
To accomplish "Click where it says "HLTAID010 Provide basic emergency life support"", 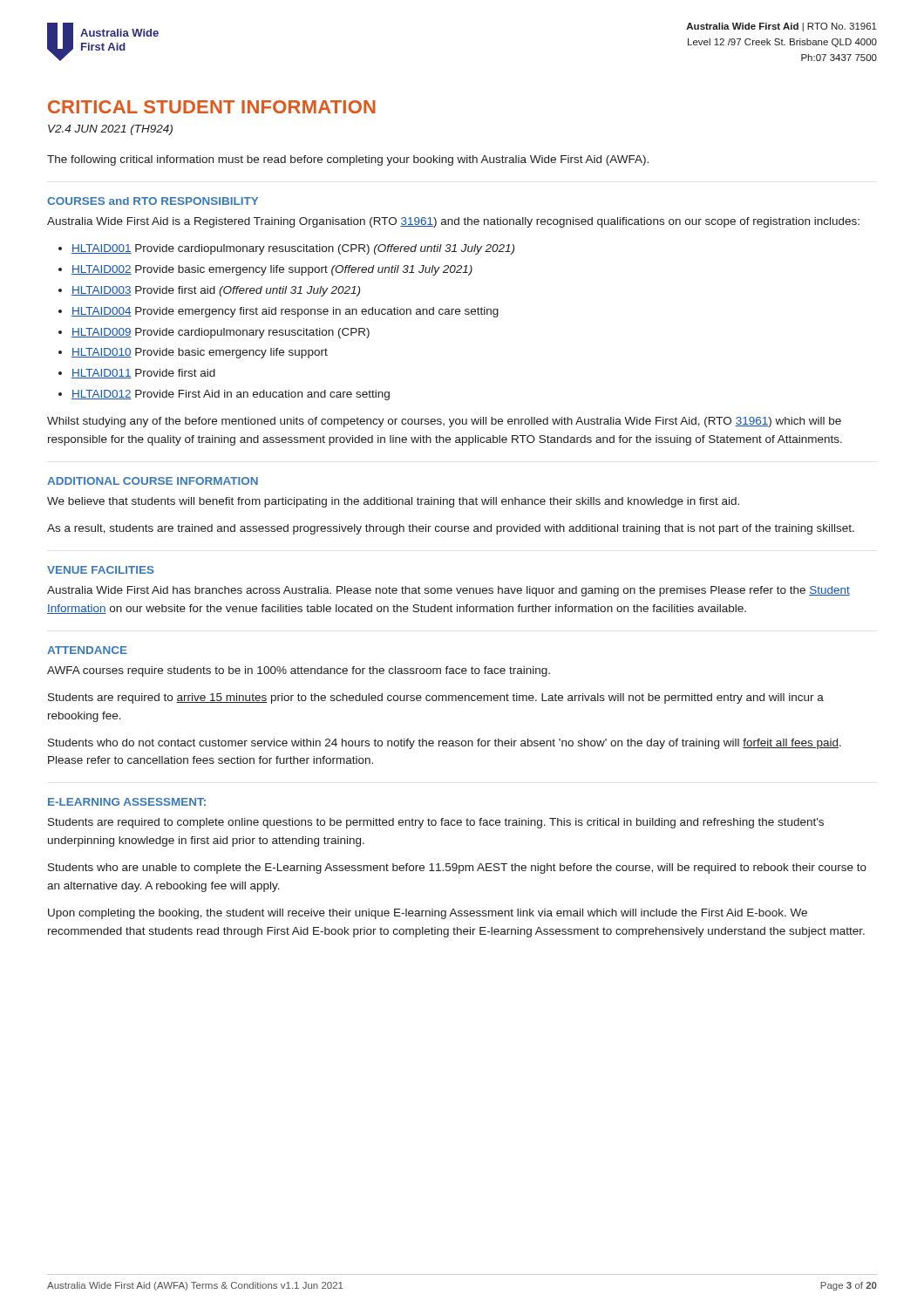I will point(199,352).
